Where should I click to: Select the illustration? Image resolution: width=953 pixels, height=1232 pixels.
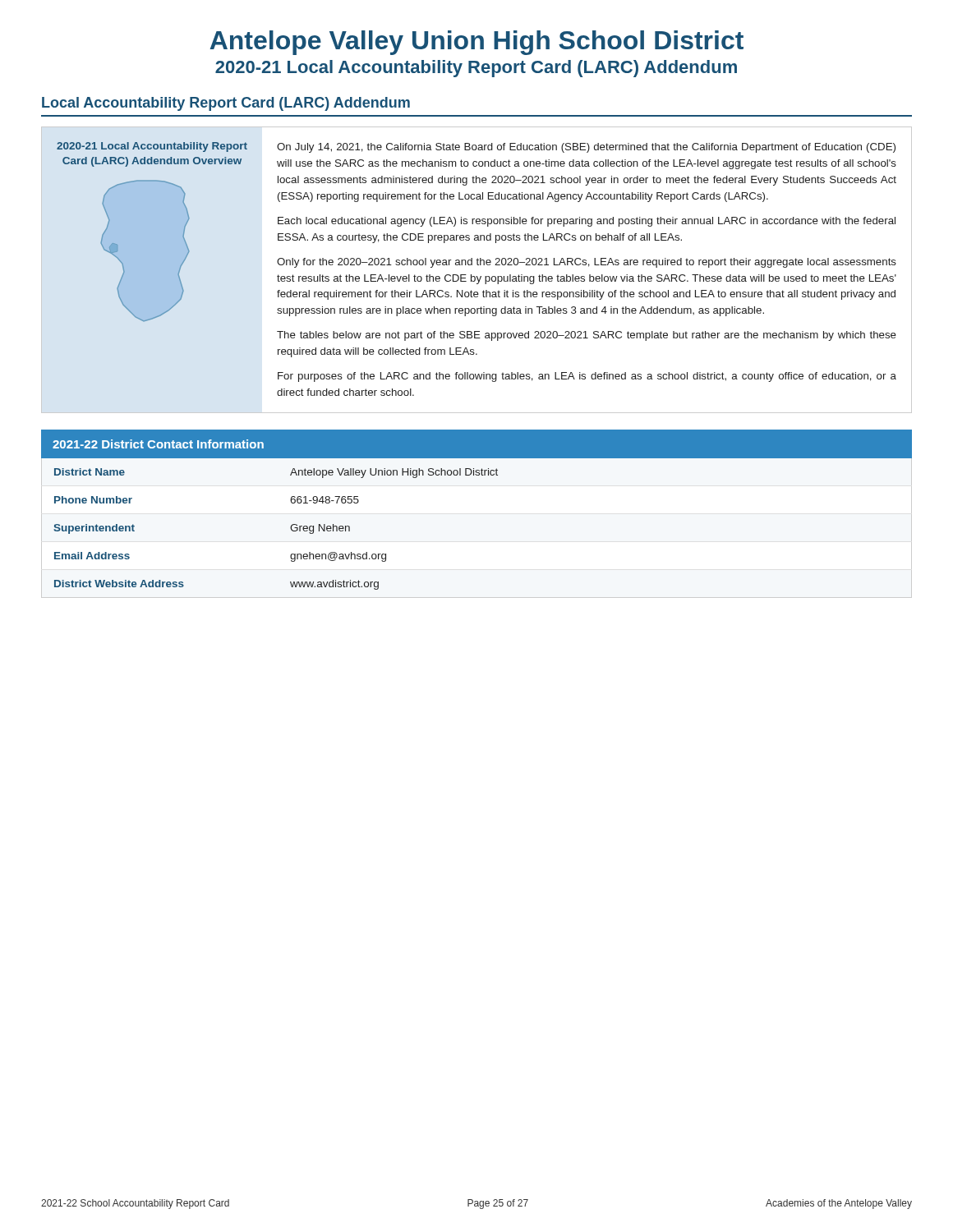click(x=152, y=260)
